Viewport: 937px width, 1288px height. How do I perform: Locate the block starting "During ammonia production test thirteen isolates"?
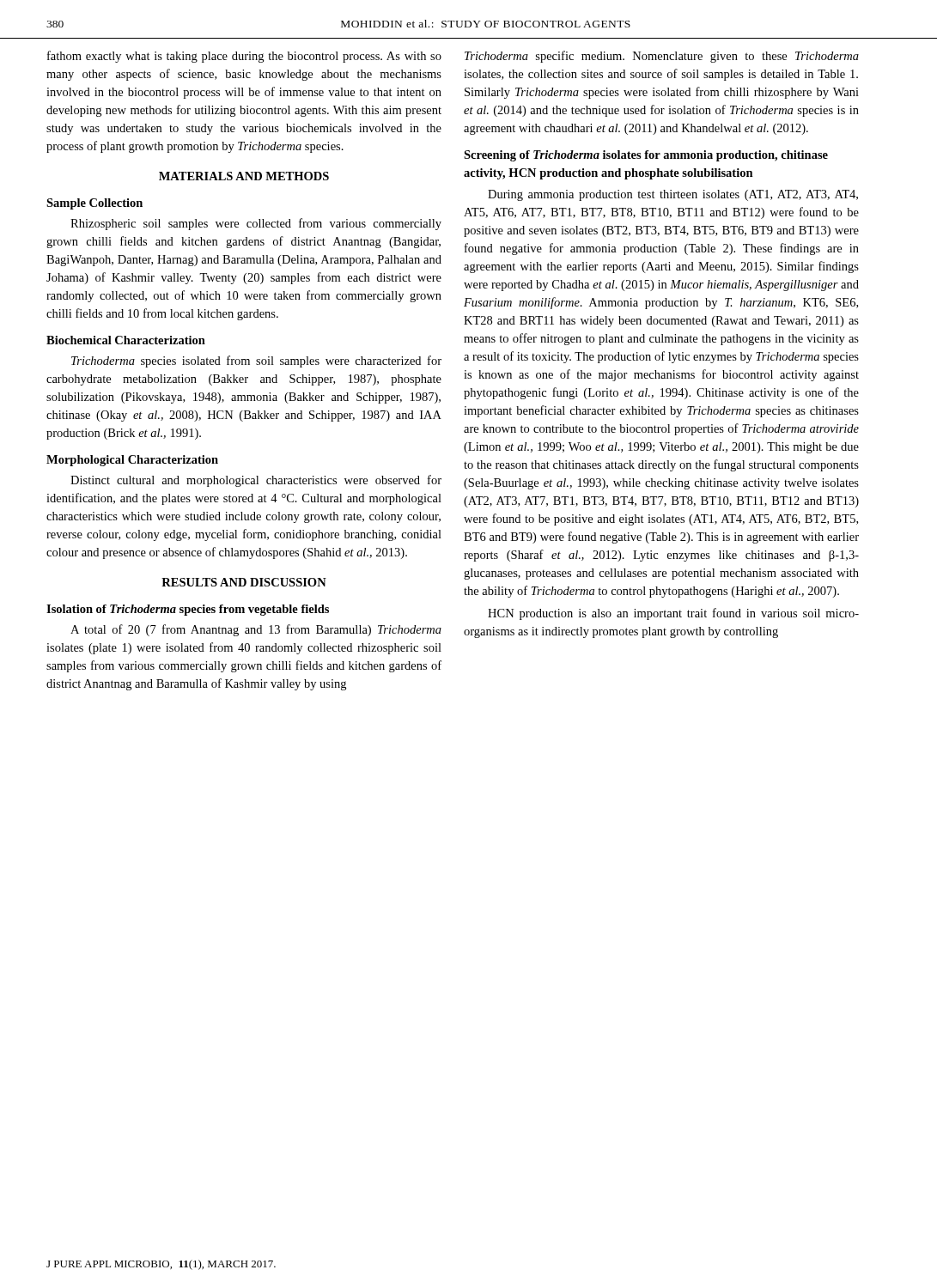[x=661, y=413]
